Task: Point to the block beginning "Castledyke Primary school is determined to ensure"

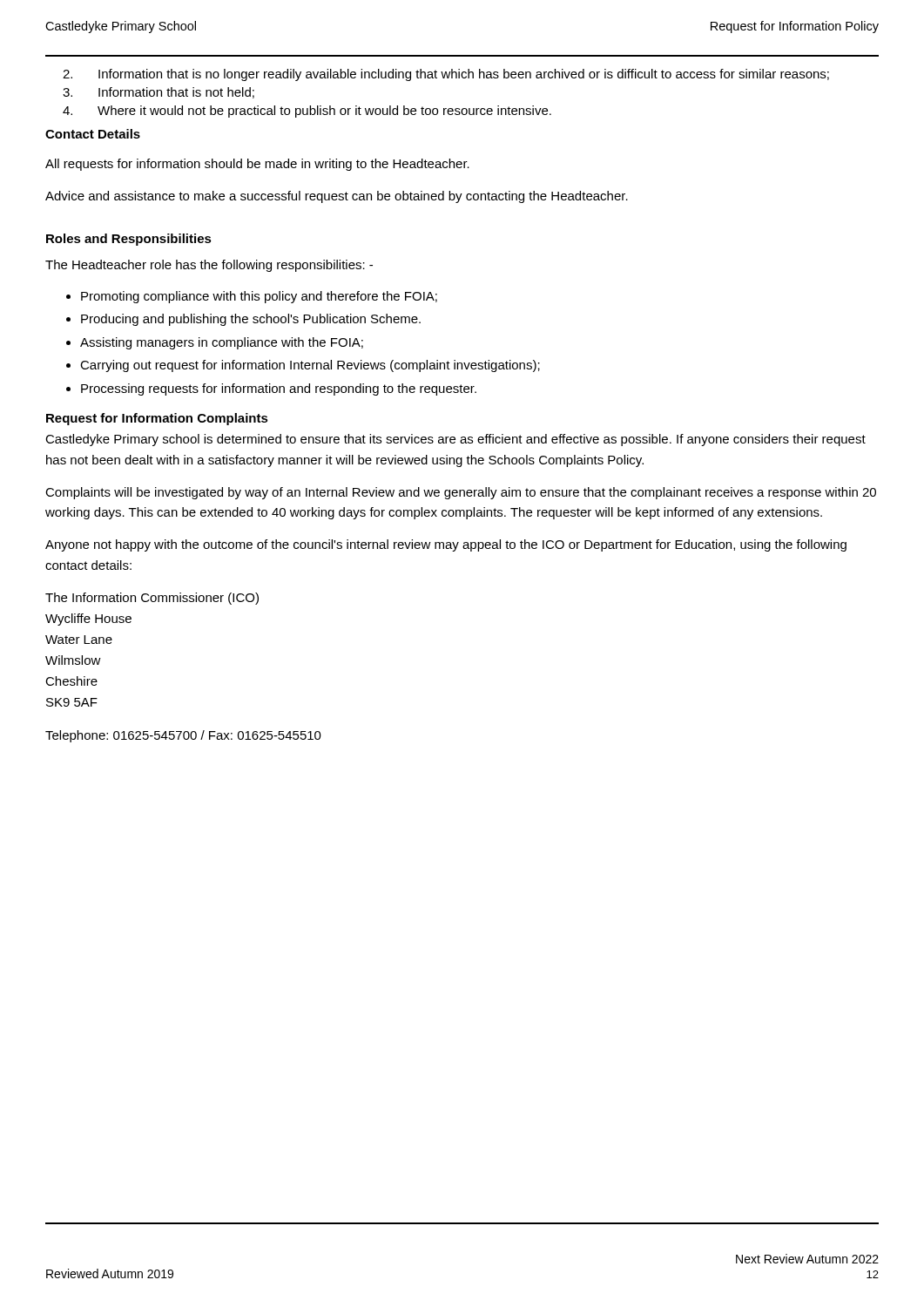Action: coord(455,449)
